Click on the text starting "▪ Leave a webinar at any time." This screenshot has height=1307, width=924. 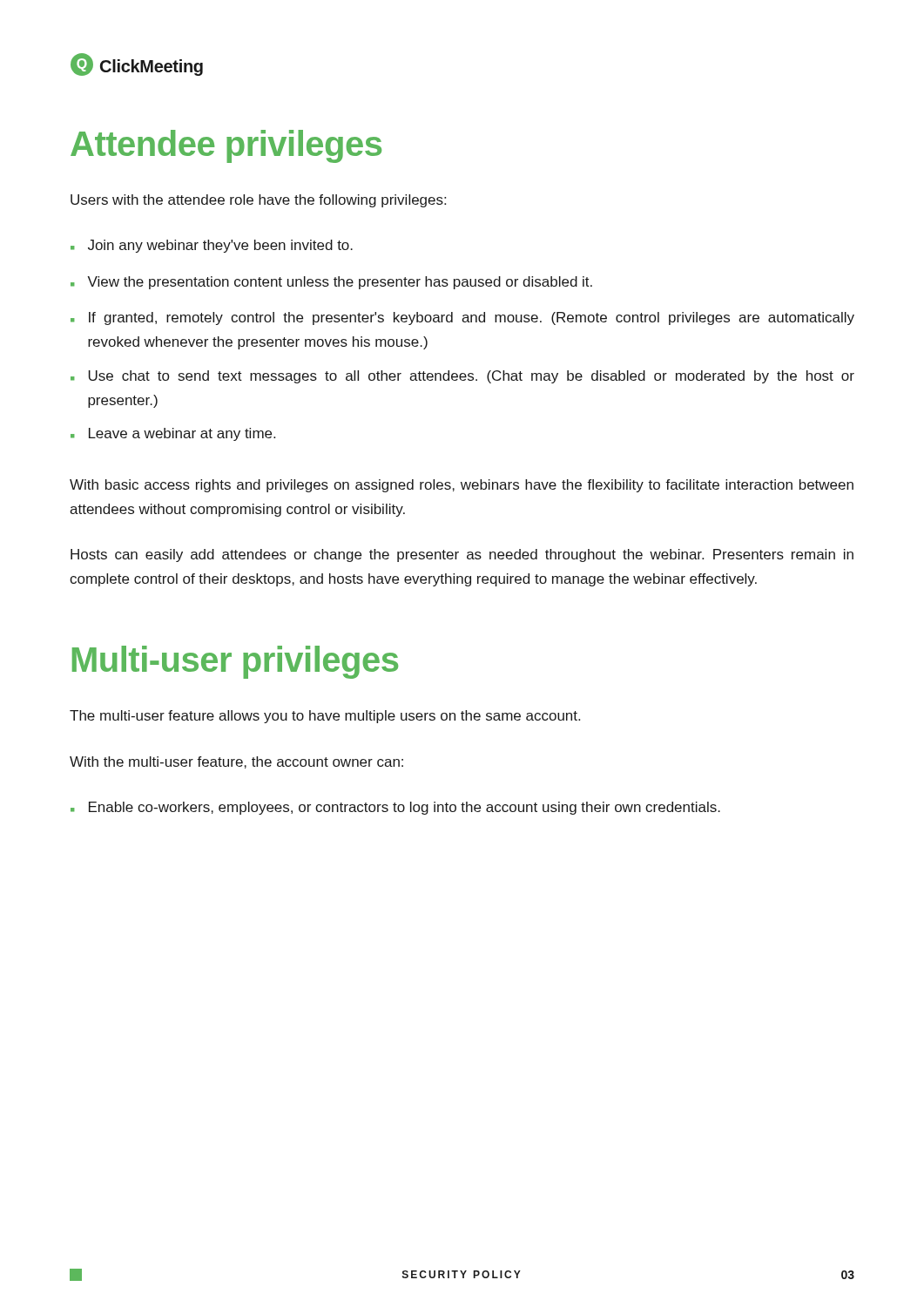173,434
